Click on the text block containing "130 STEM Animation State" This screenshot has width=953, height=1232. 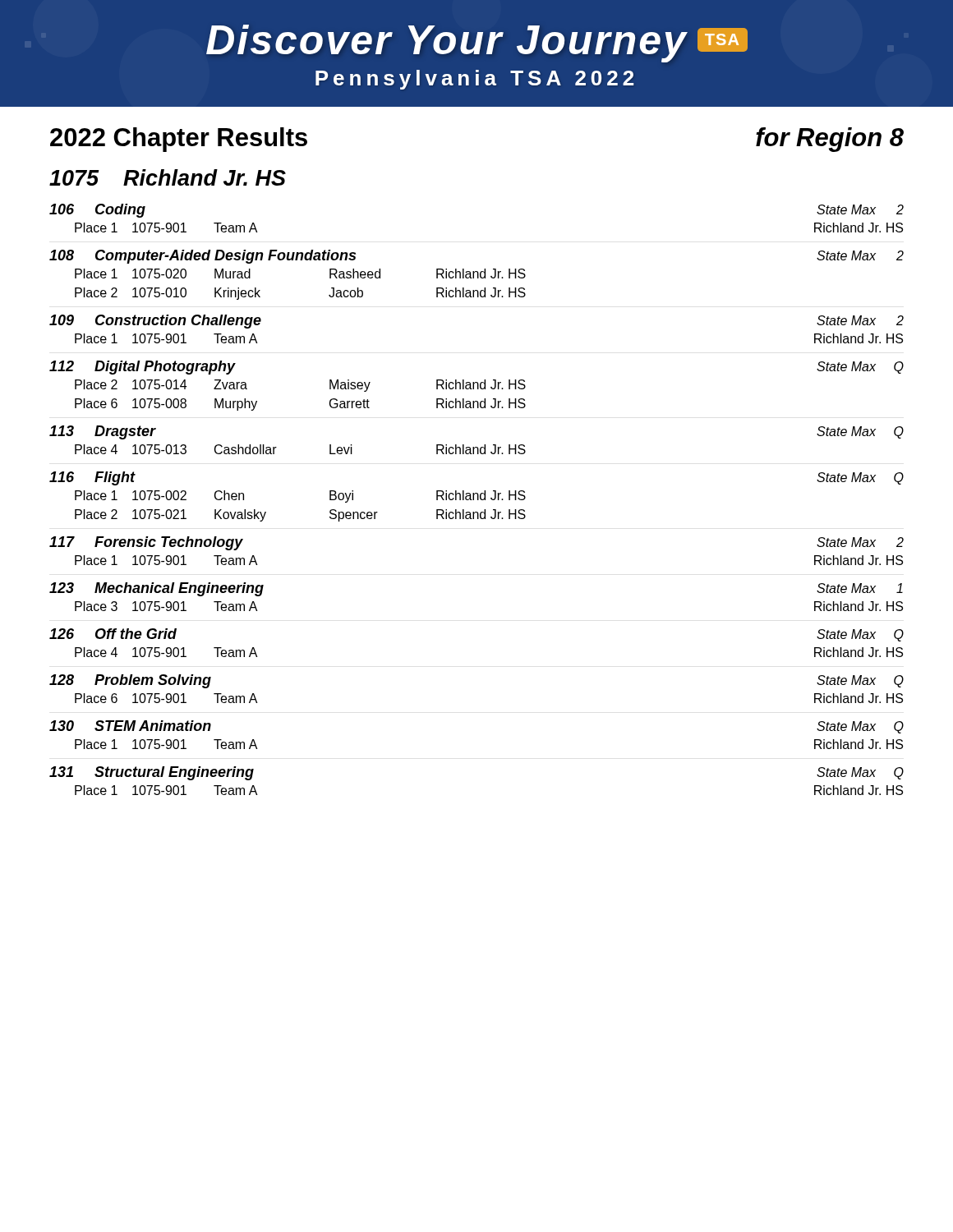[143, 726]
